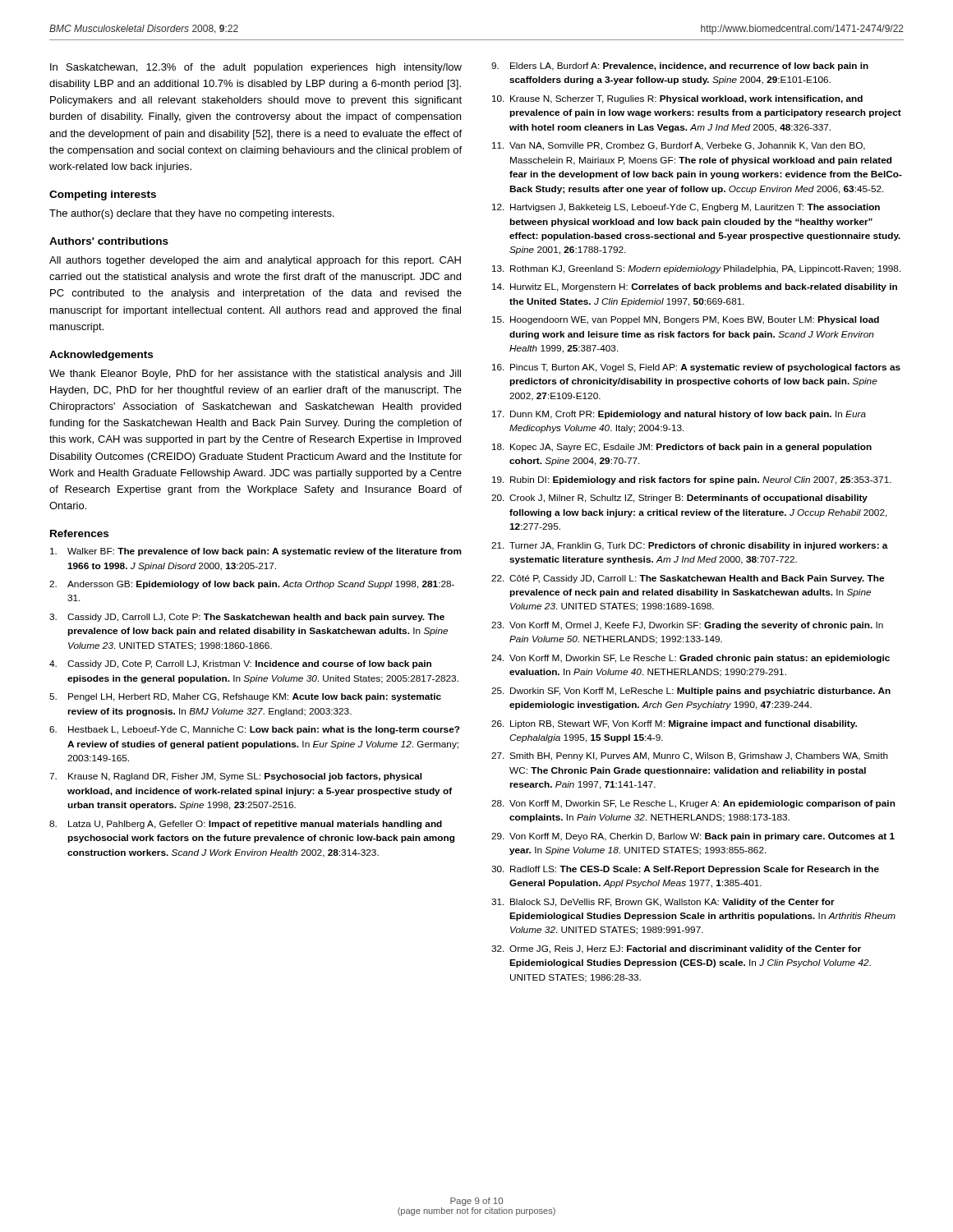Find the block on this page that starts "16. Pincus T, Burton AK,"

click(x=698, y=382)
